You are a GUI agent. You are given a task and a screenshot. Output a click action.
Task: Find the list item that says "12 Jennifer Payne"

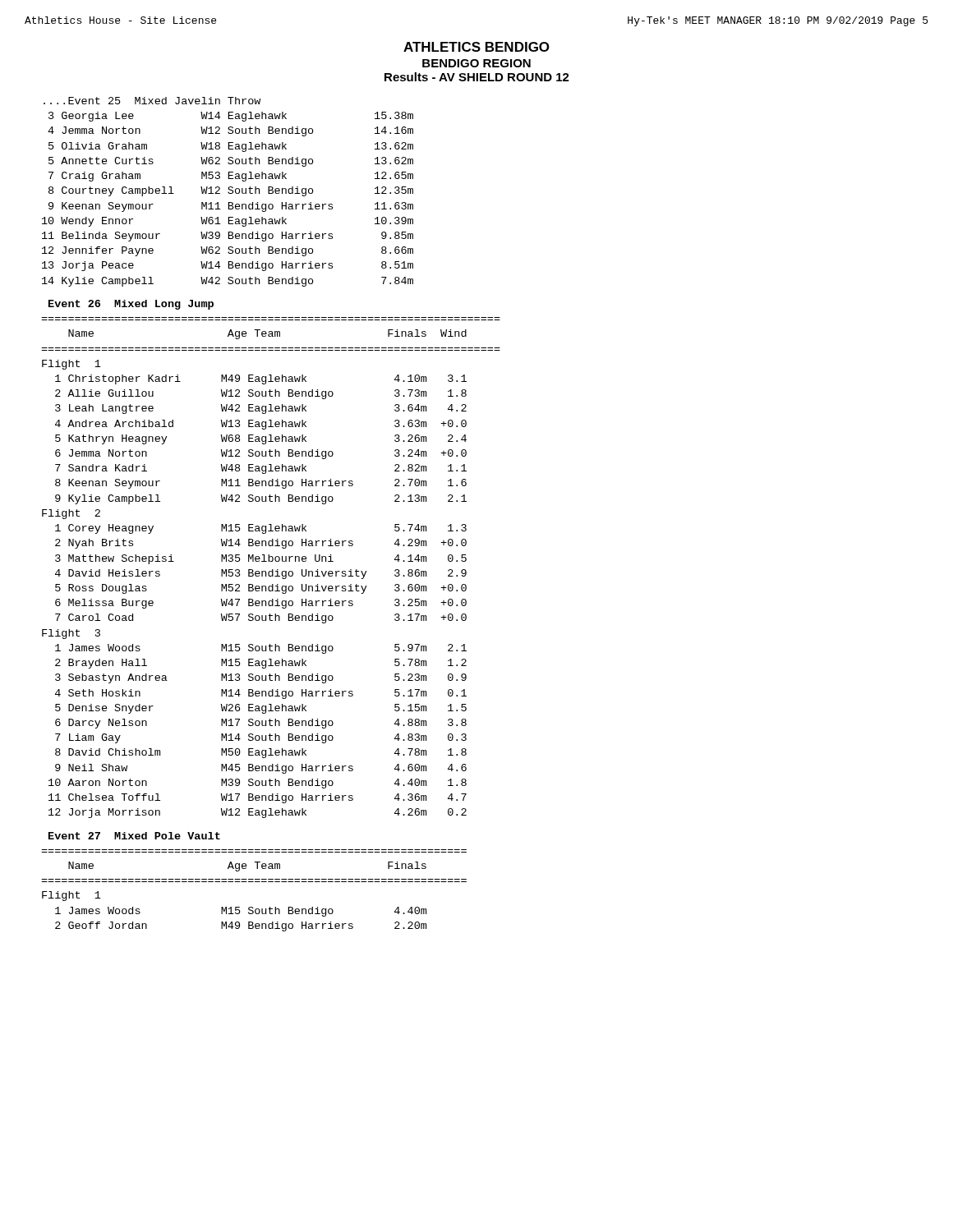point(228,251)
